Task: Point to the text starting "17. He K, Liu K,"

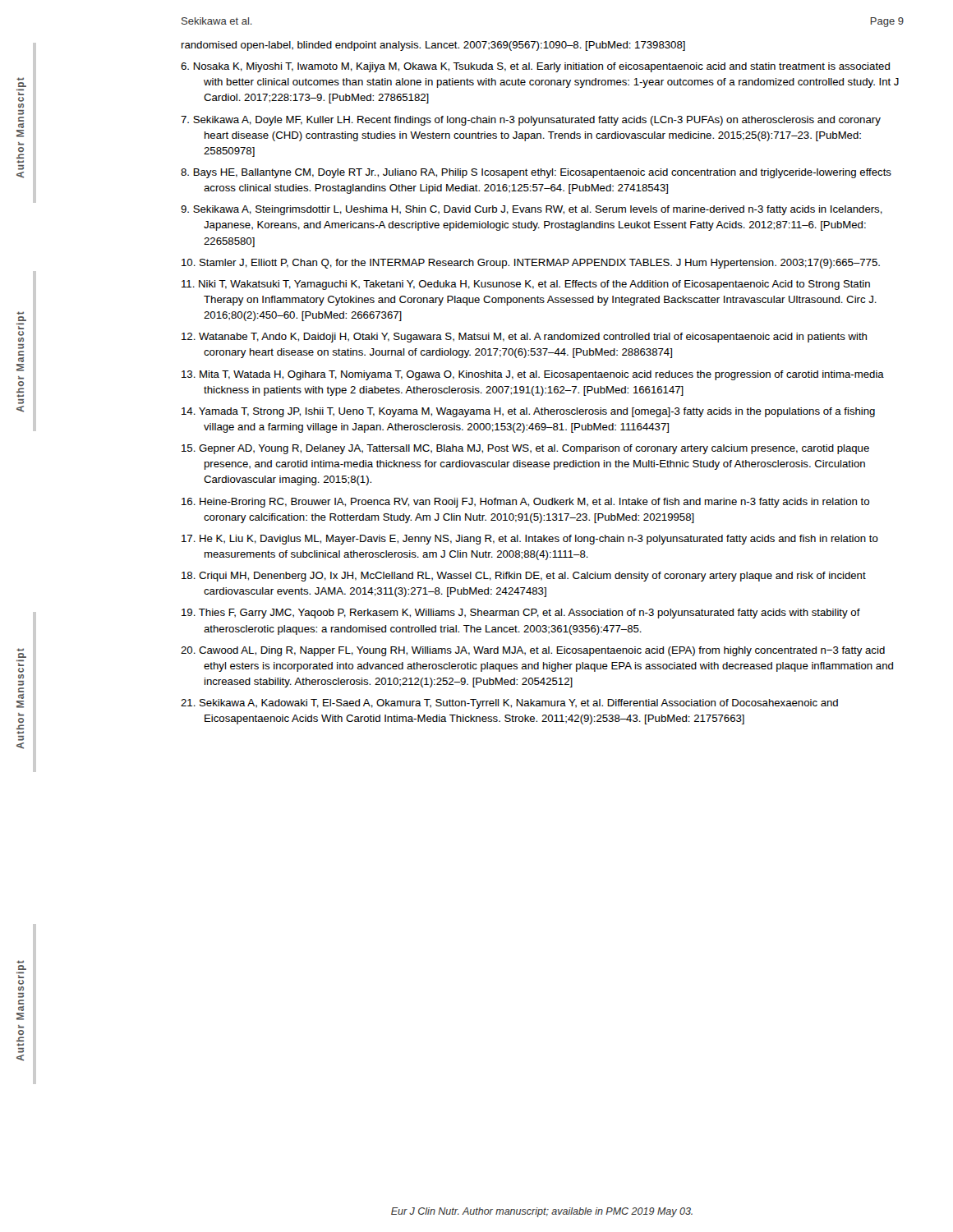Action: (x=529, y=546)
